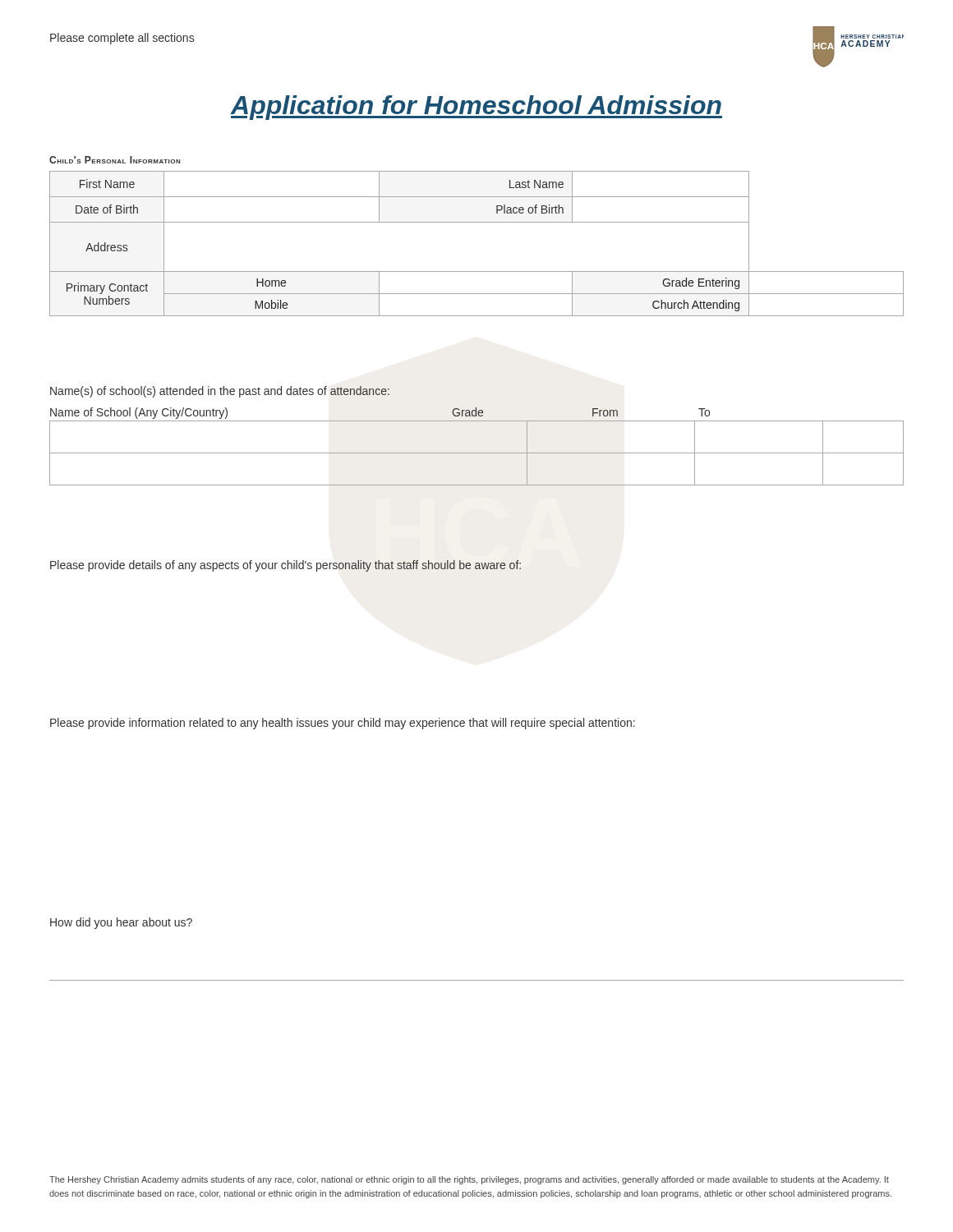The height and width of the screenshot is (1232, 953).
Task: Locate the text block that reads "Please provide details of any aspects of your"
Action: pos(286,565)
